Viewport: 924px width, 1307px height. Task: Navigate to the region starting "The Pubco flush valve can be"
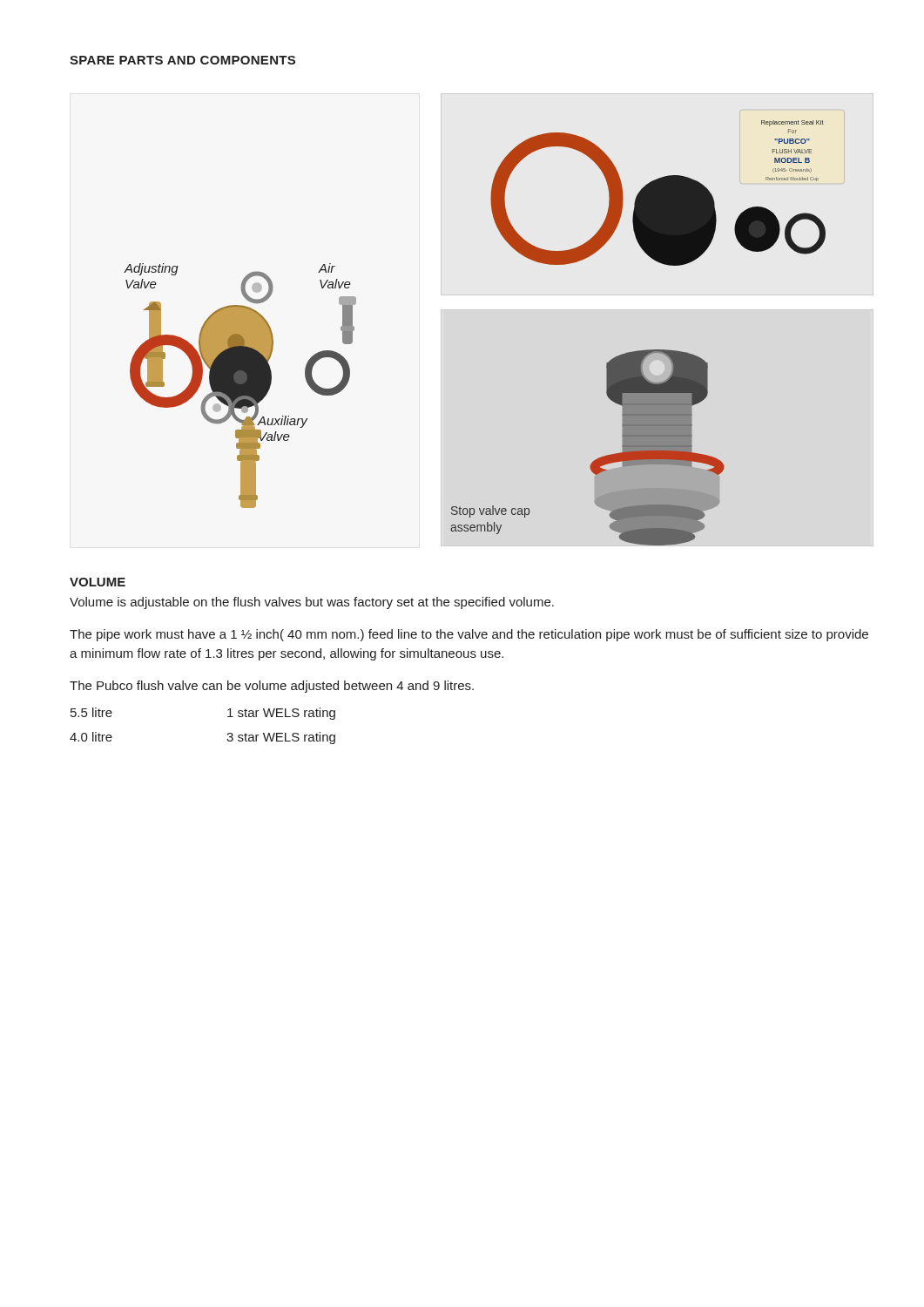[x=272, y=685]
